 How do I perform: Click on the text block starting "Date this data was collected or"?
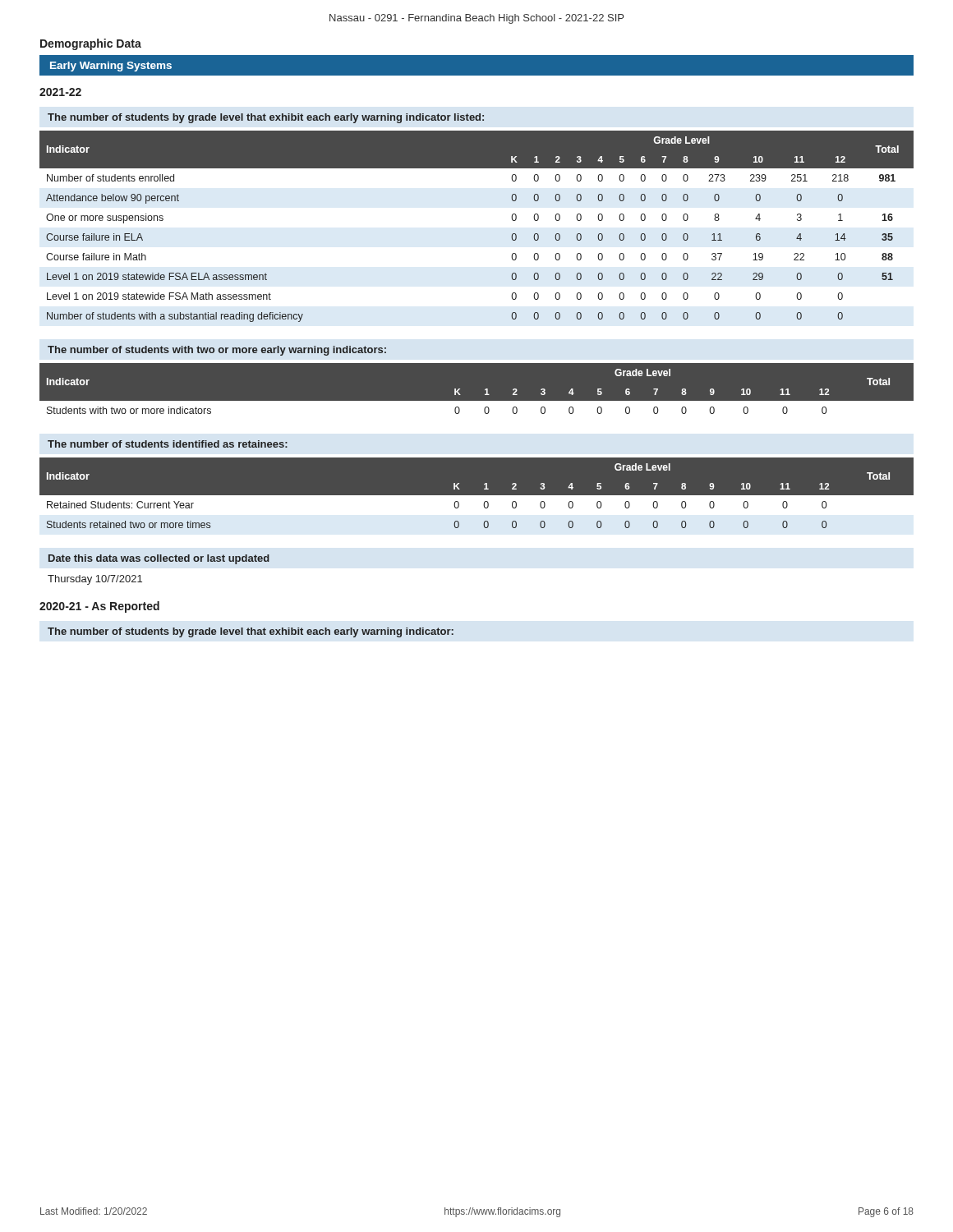point(159,558)
